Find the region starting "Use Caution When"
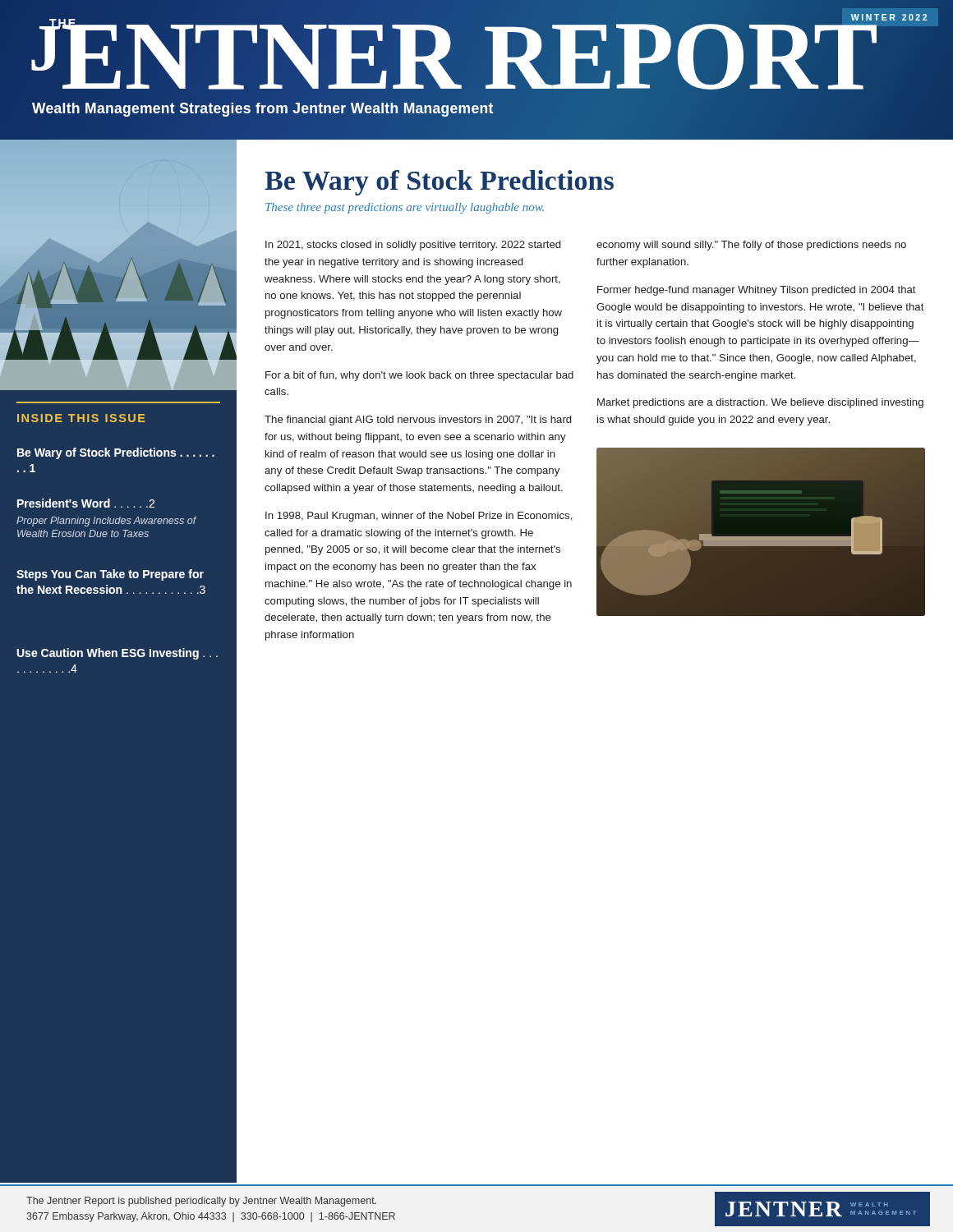This screenshot has width=953, height=1232. 118,661
